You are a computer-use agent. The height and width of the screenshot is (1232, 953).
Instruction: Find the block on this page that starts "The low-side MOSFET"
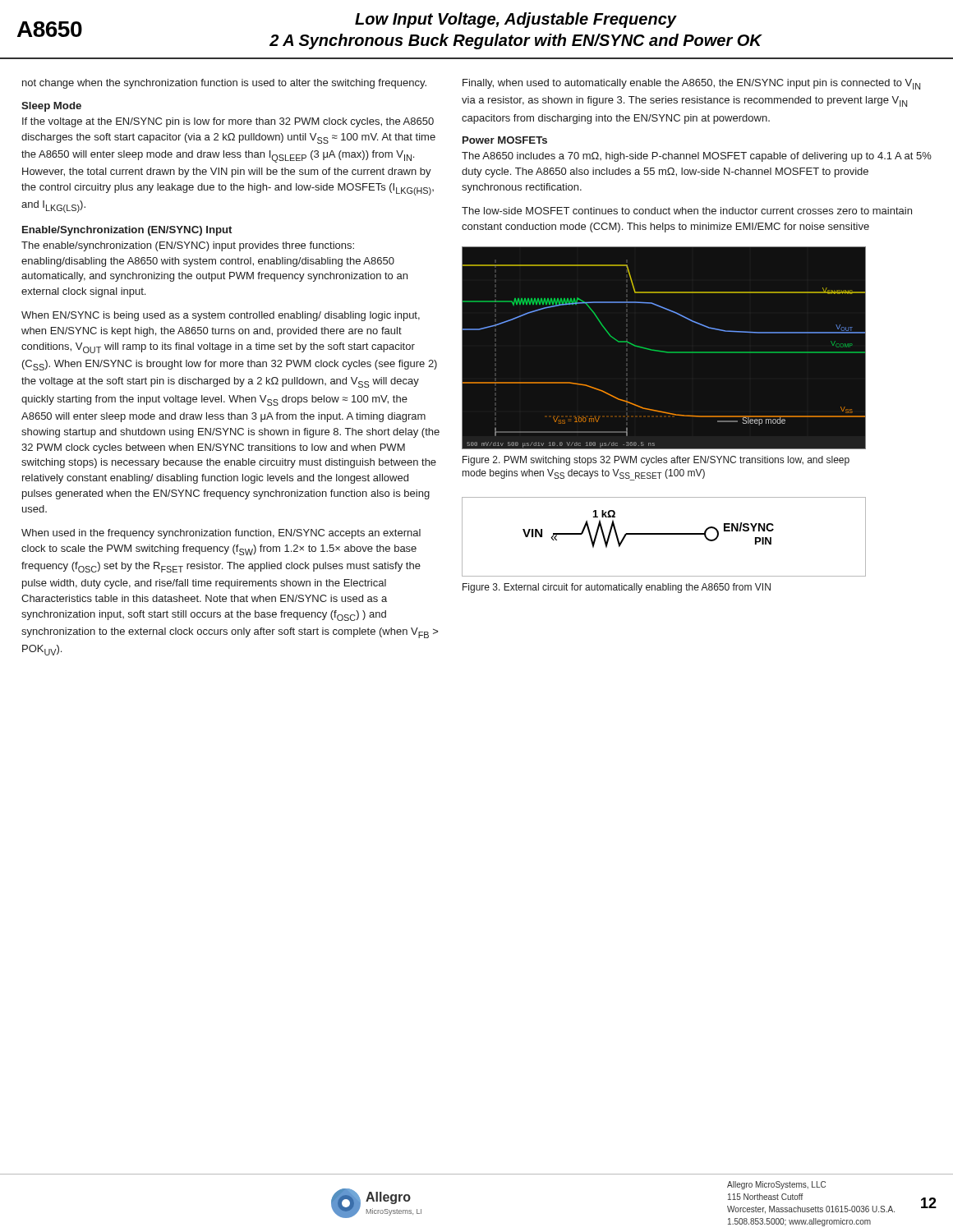coord(687,218)
